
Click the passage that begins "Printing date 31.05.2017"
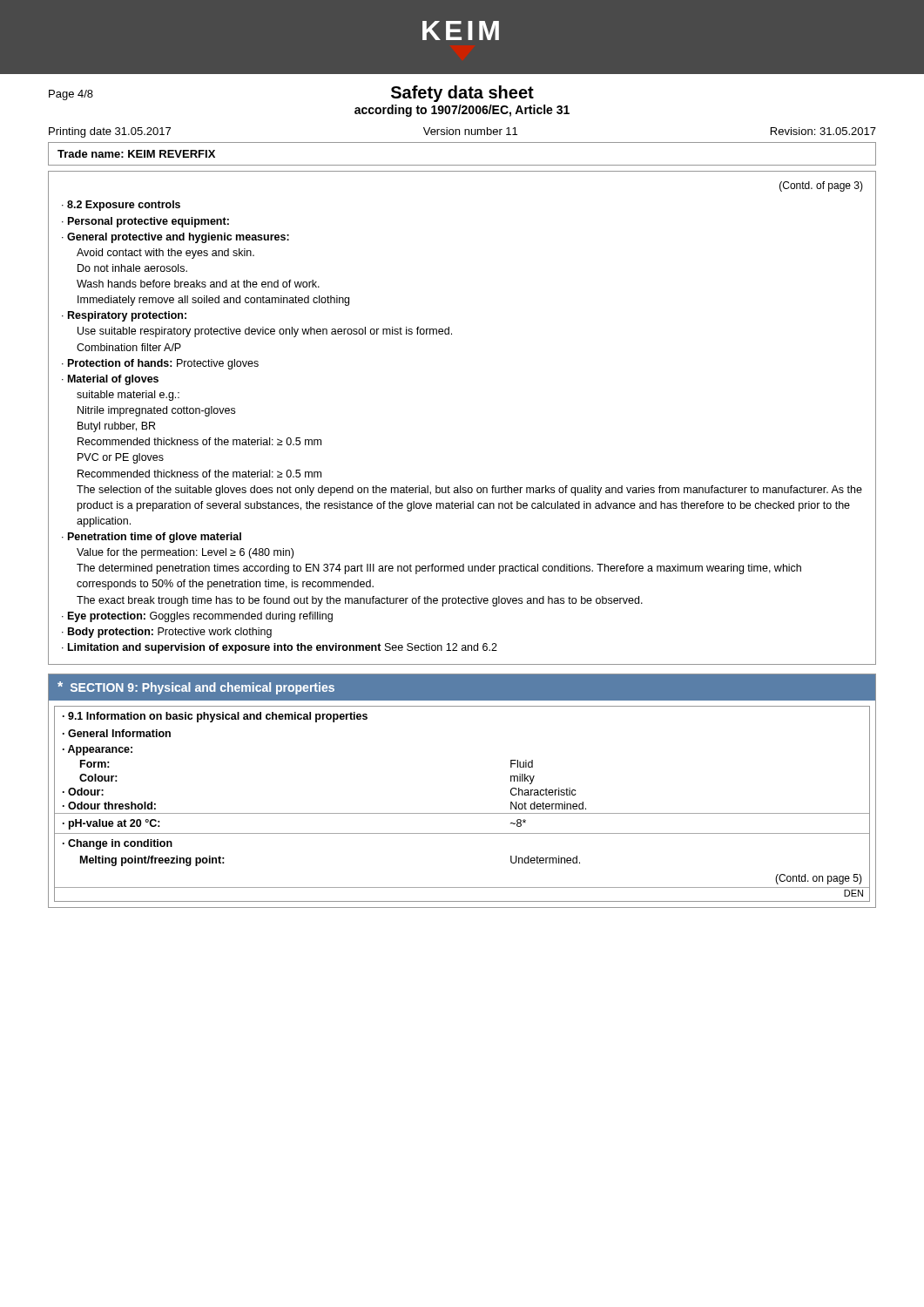462,131
